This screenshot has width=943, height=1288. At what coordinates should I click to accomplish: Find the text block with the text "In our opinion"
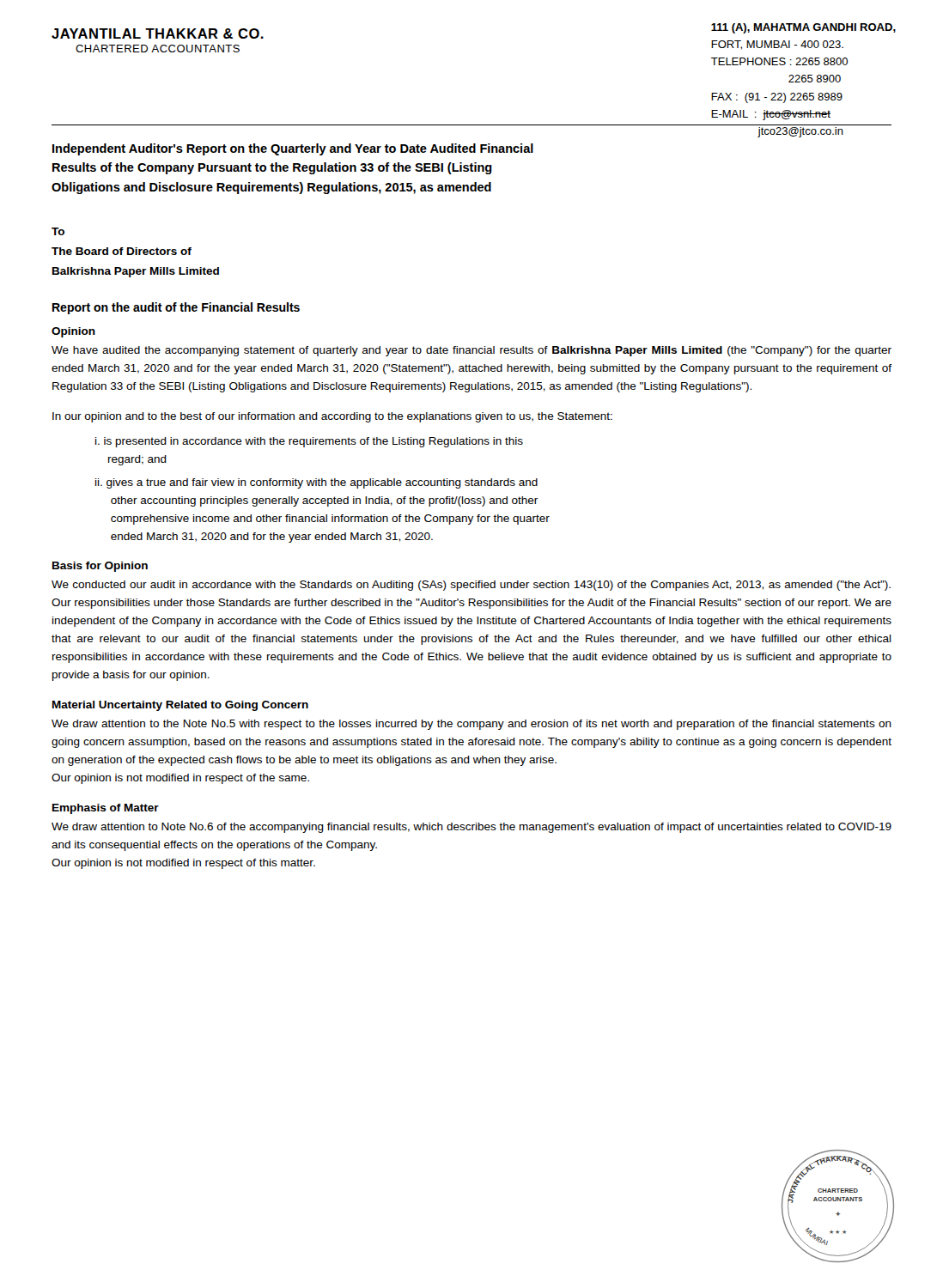point(332,416)
